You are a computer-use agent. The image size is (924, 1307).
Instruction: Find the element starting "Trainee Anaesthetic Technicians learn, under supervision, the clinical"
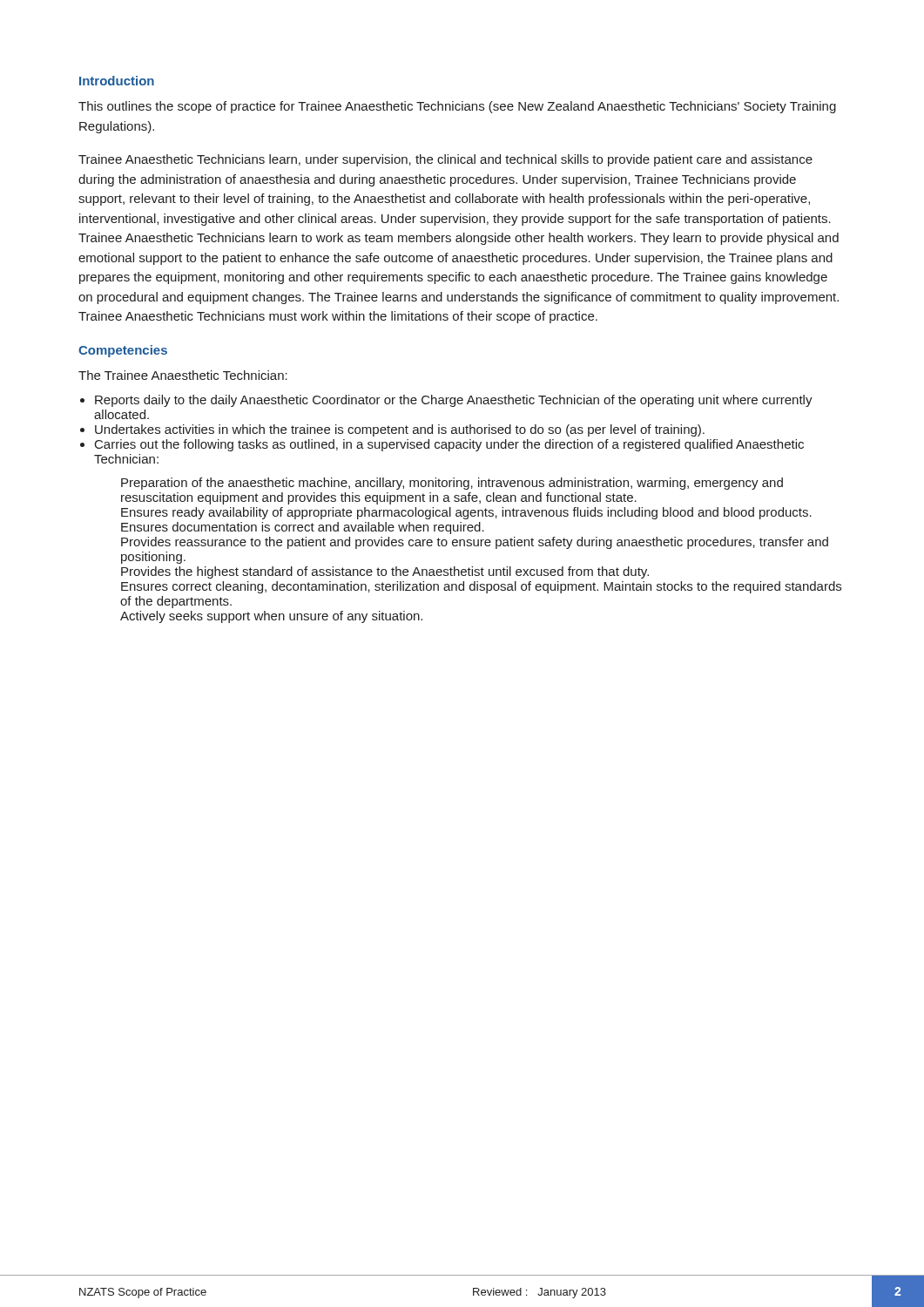pos(459,237)
